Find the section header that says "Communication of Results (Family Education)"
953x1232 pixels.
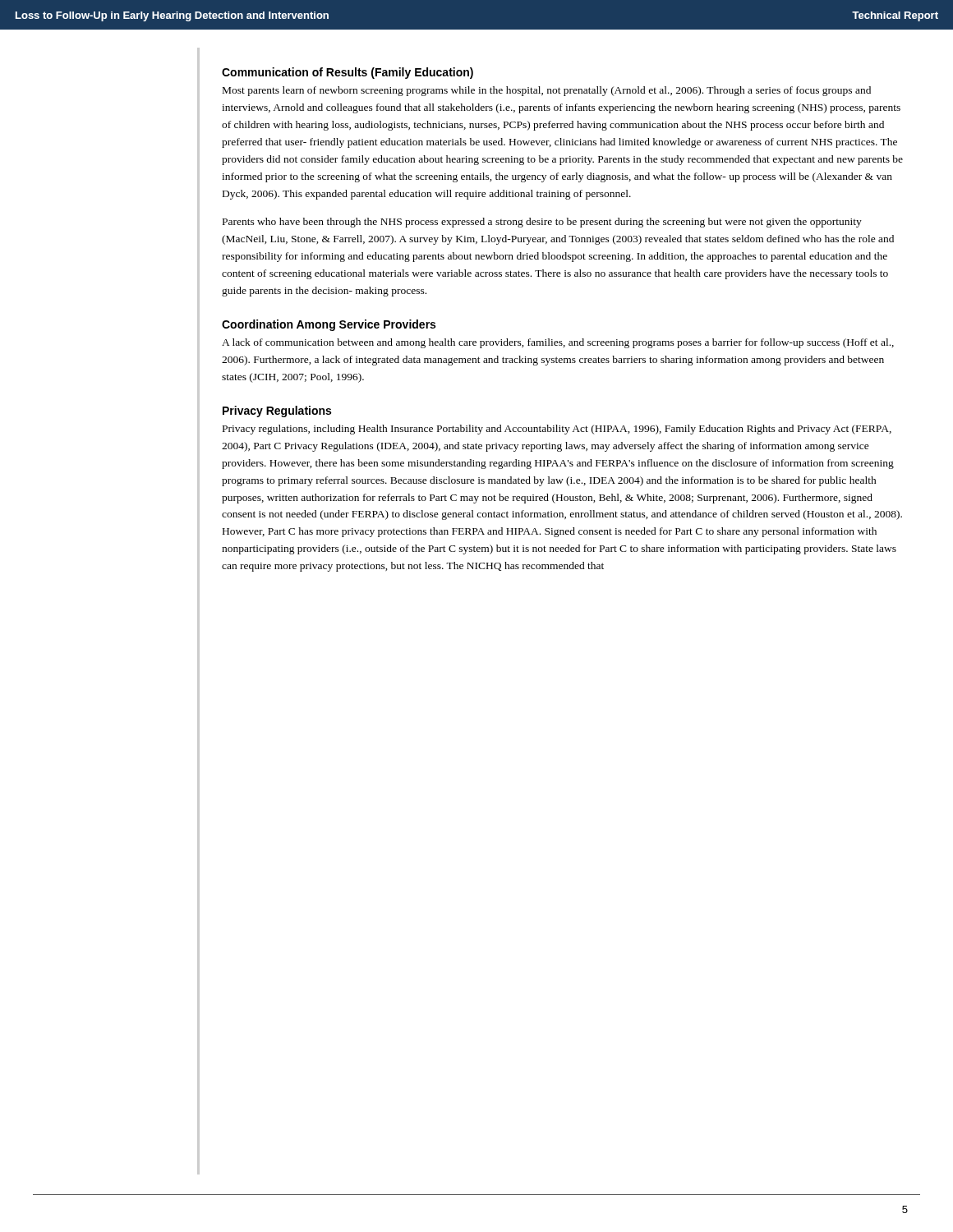[348, 72]
